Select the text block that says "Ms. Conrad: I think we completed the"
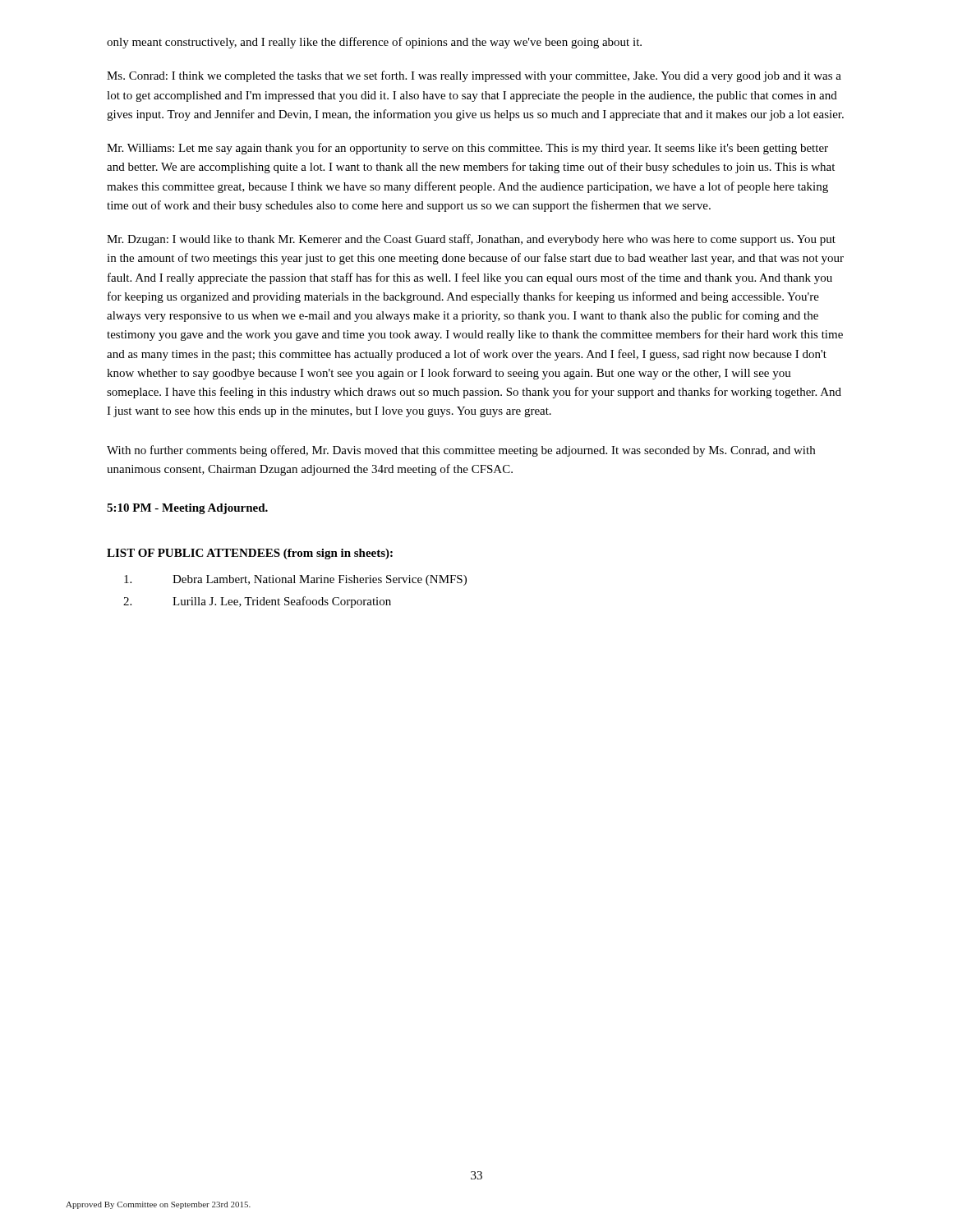 coord(476,95)
